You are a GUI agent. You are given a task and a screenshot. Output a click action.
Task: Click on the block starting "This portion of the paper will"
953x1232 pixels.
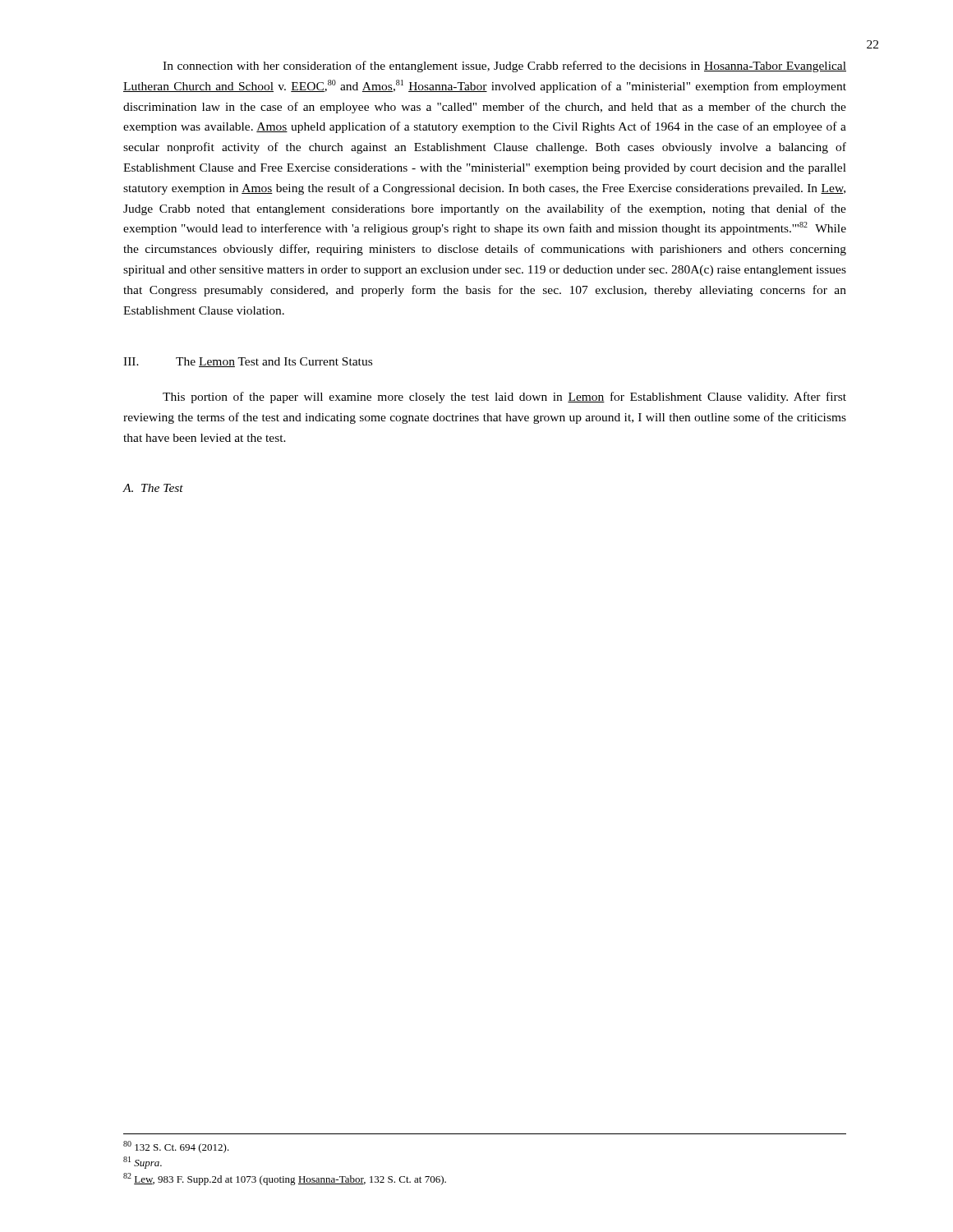pos(485,417)
